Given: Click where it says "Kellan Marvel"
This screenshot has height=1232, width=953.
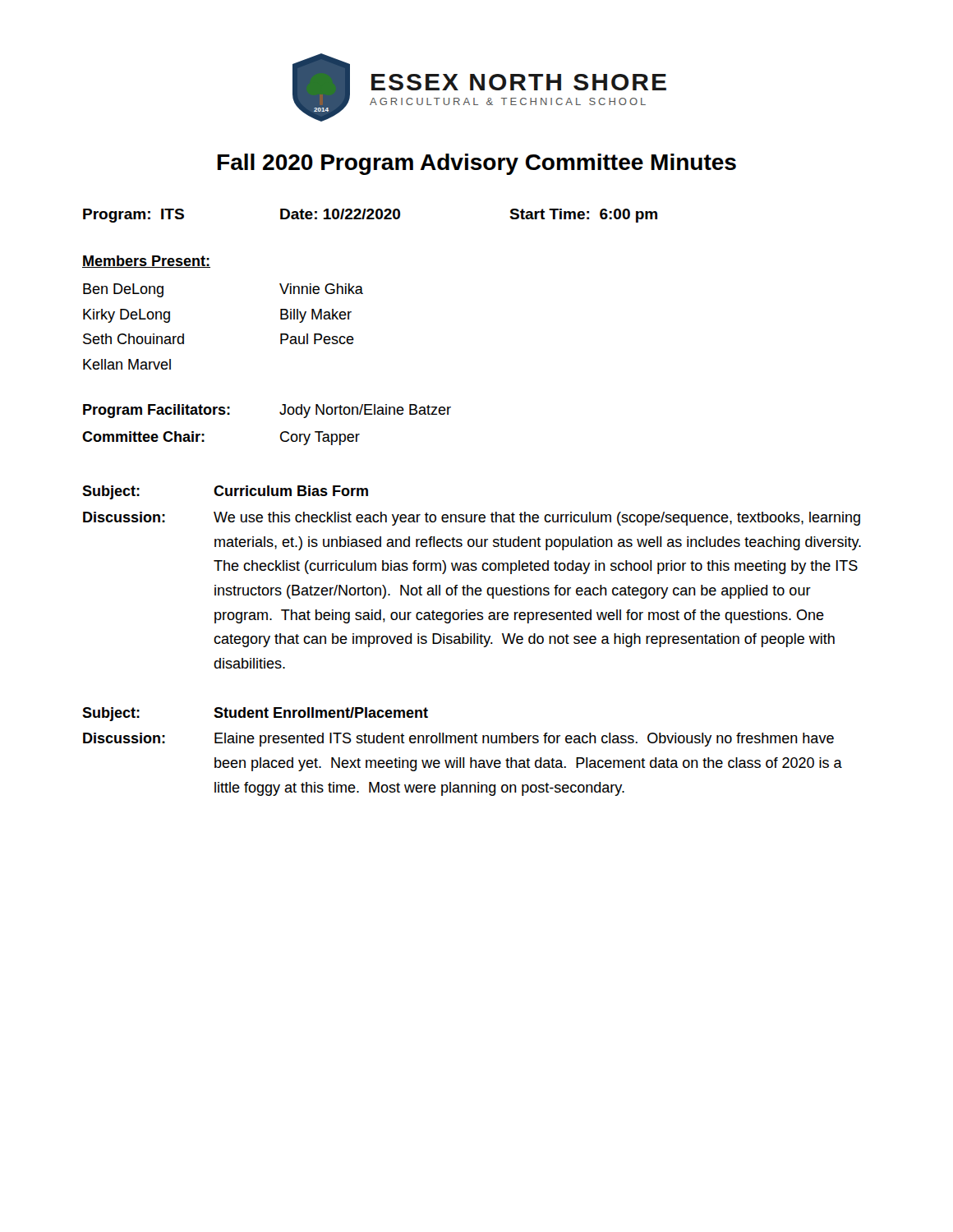Looking at the screenshot, I should (127, 364).
